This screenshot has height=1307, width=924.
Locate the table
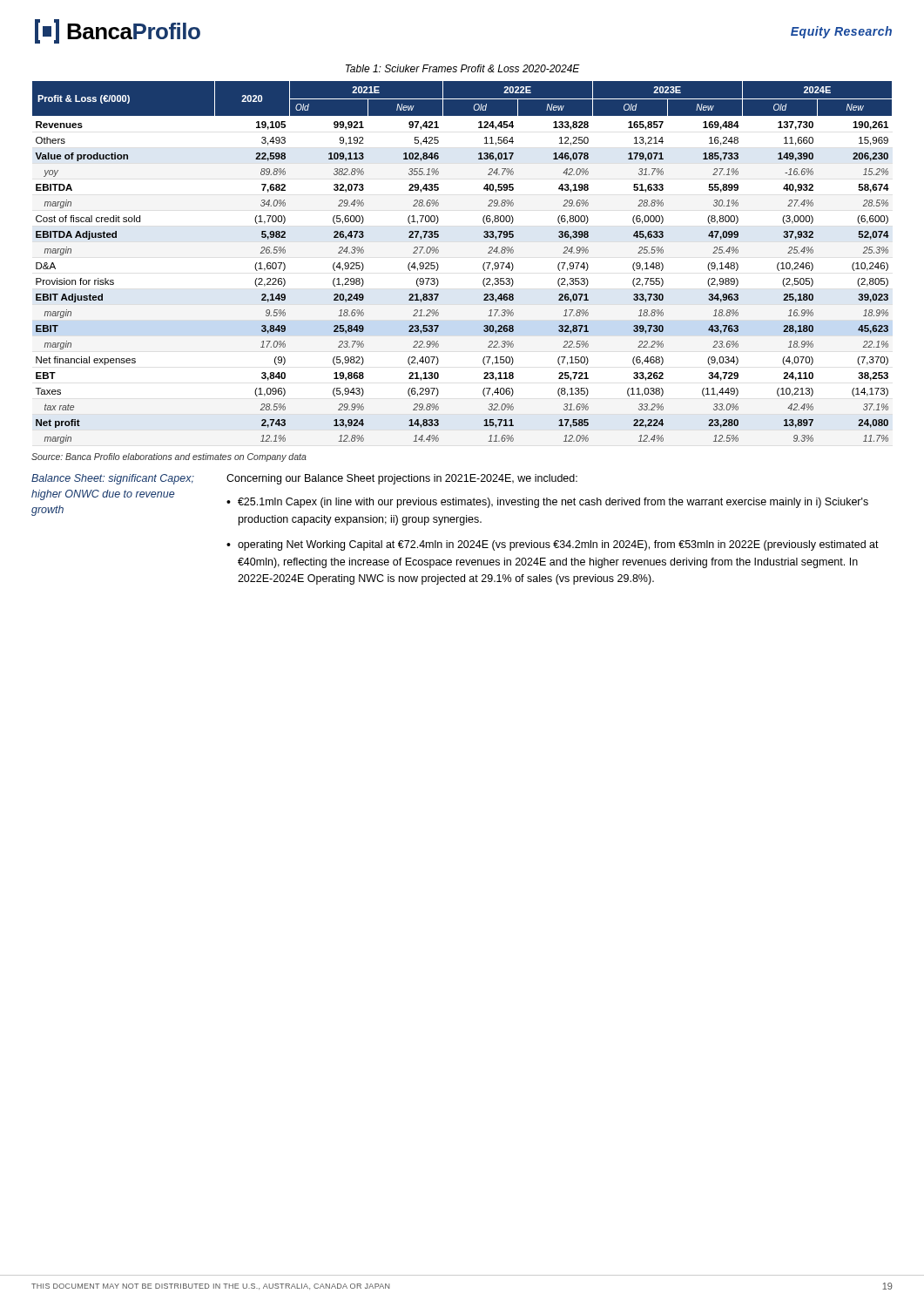(462, 263)
